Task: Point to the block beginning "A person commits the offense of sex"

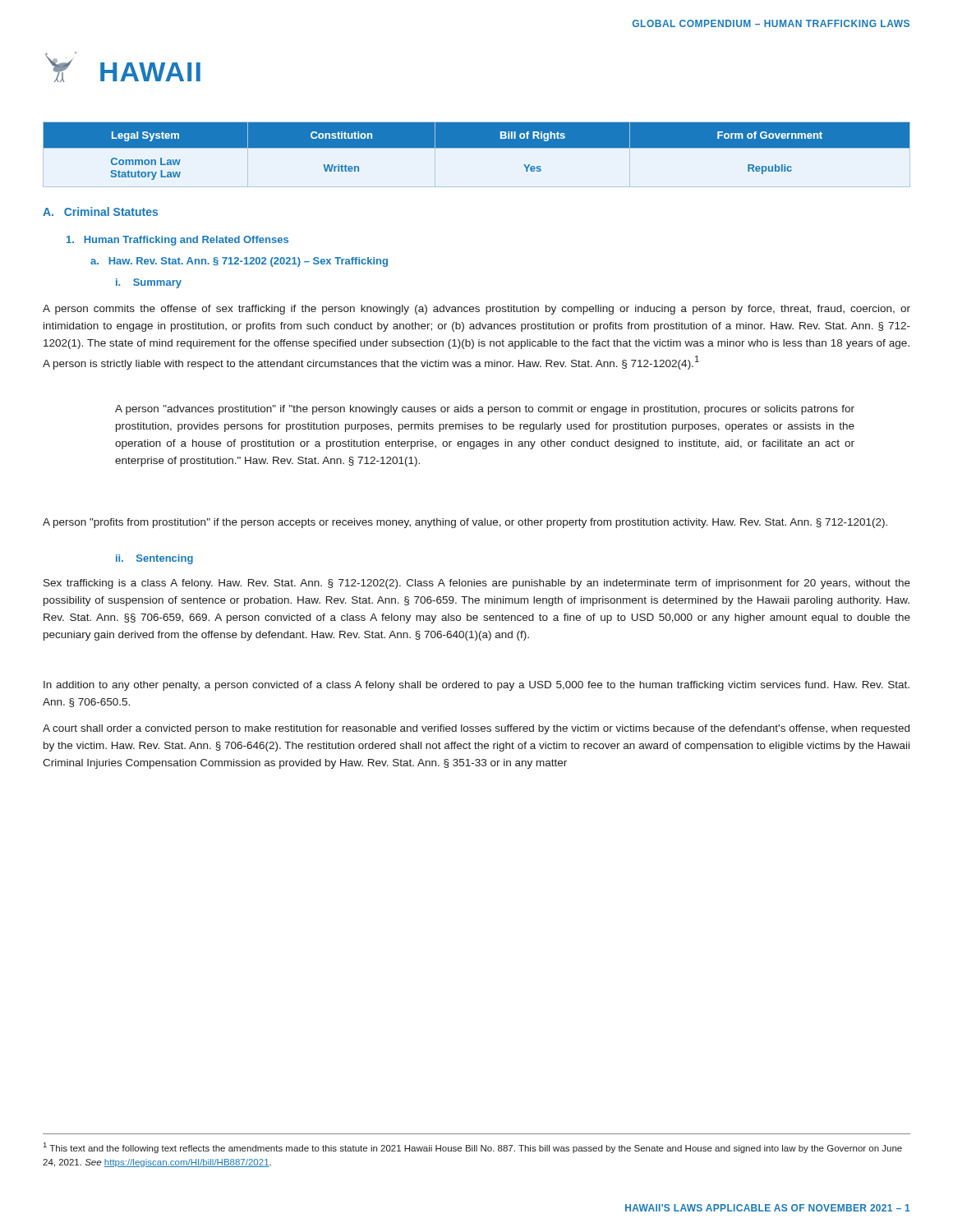Action: pos(476,336)
